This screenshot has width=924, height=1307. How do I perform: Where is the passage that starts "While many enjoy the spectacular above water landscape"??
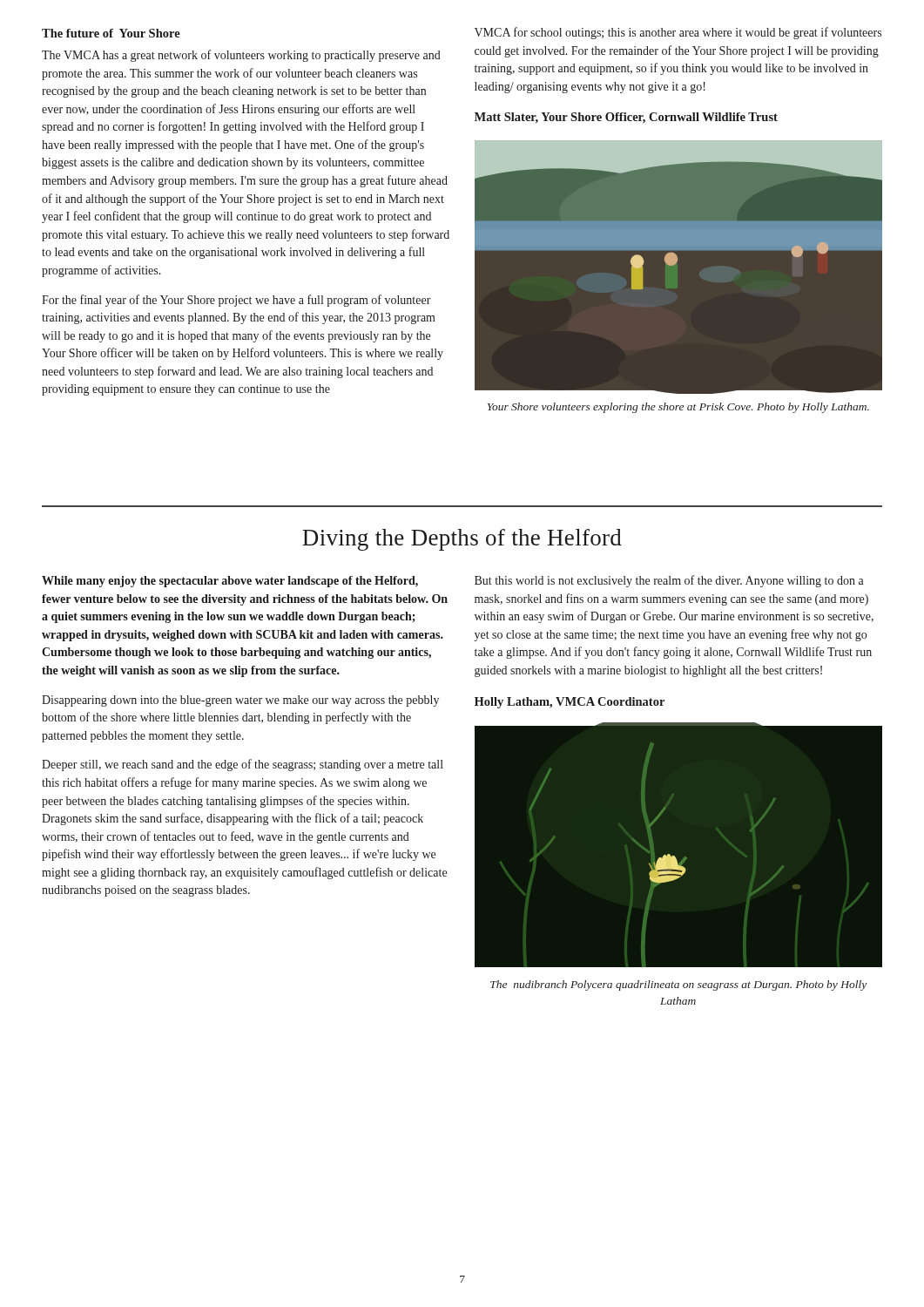coord(245,626)
